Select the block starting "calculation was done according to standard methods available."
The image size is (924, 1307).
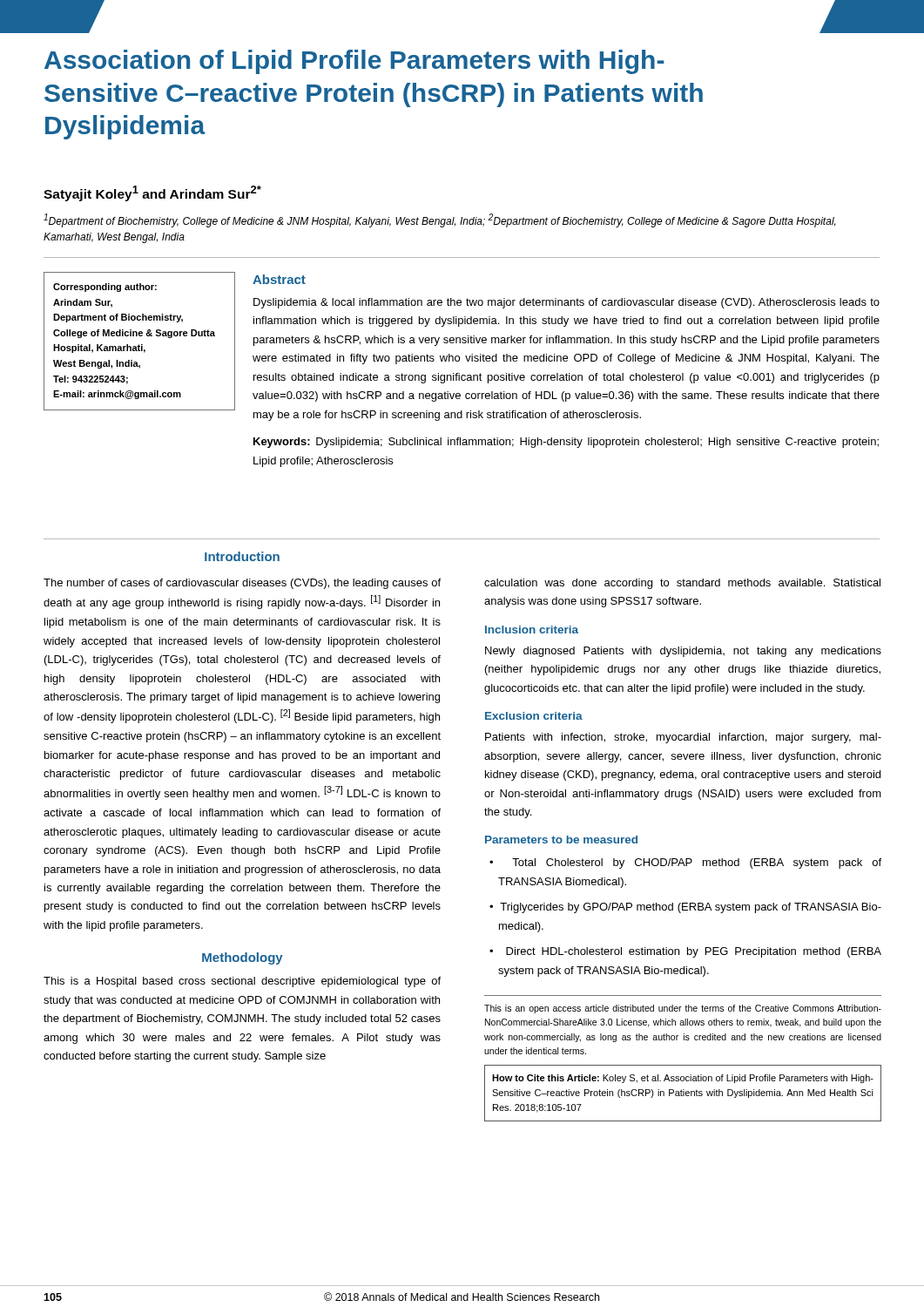[x=683, y=592]
